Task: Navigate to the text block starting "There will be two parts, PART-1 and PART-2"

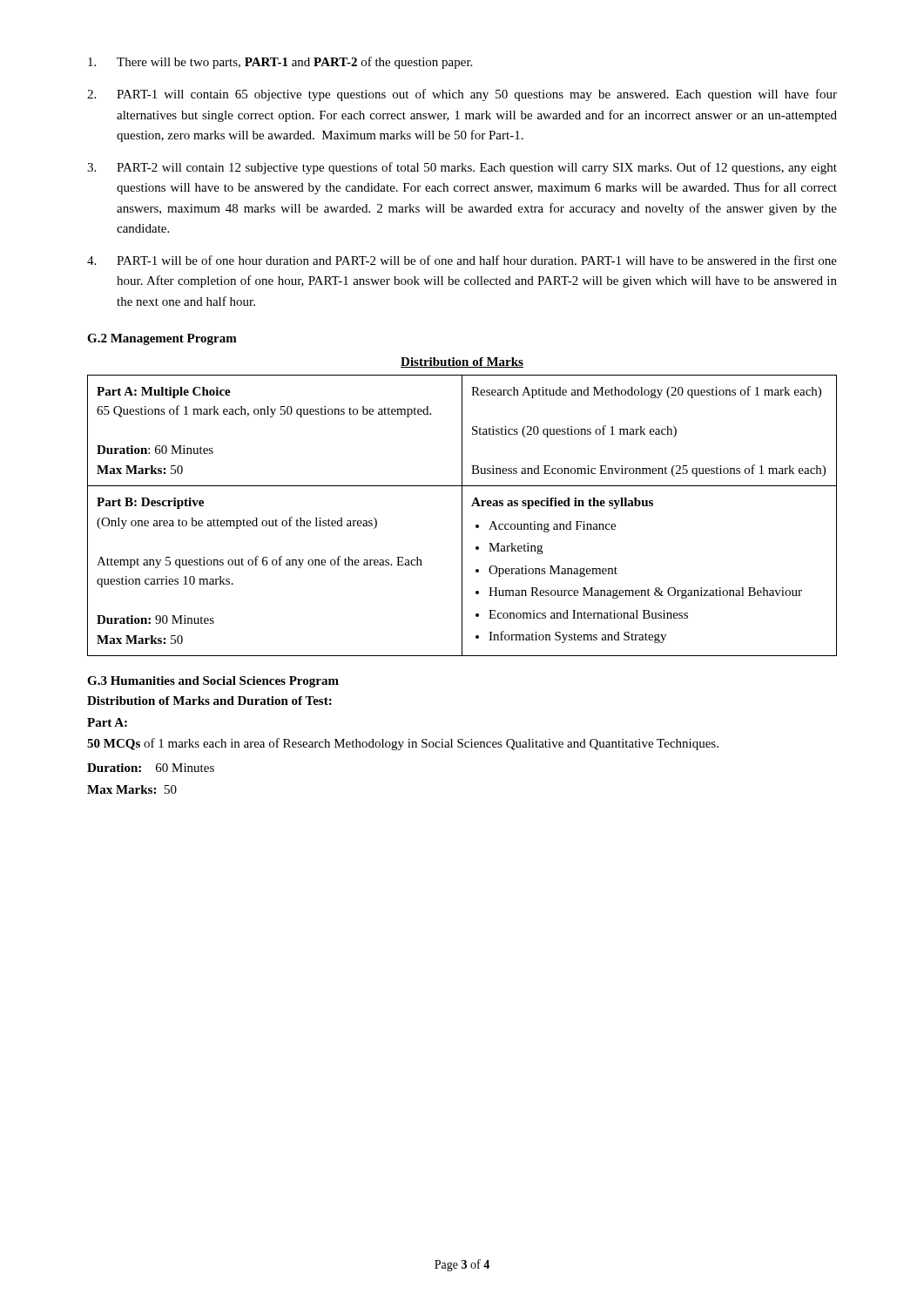Action: [462, 62]
